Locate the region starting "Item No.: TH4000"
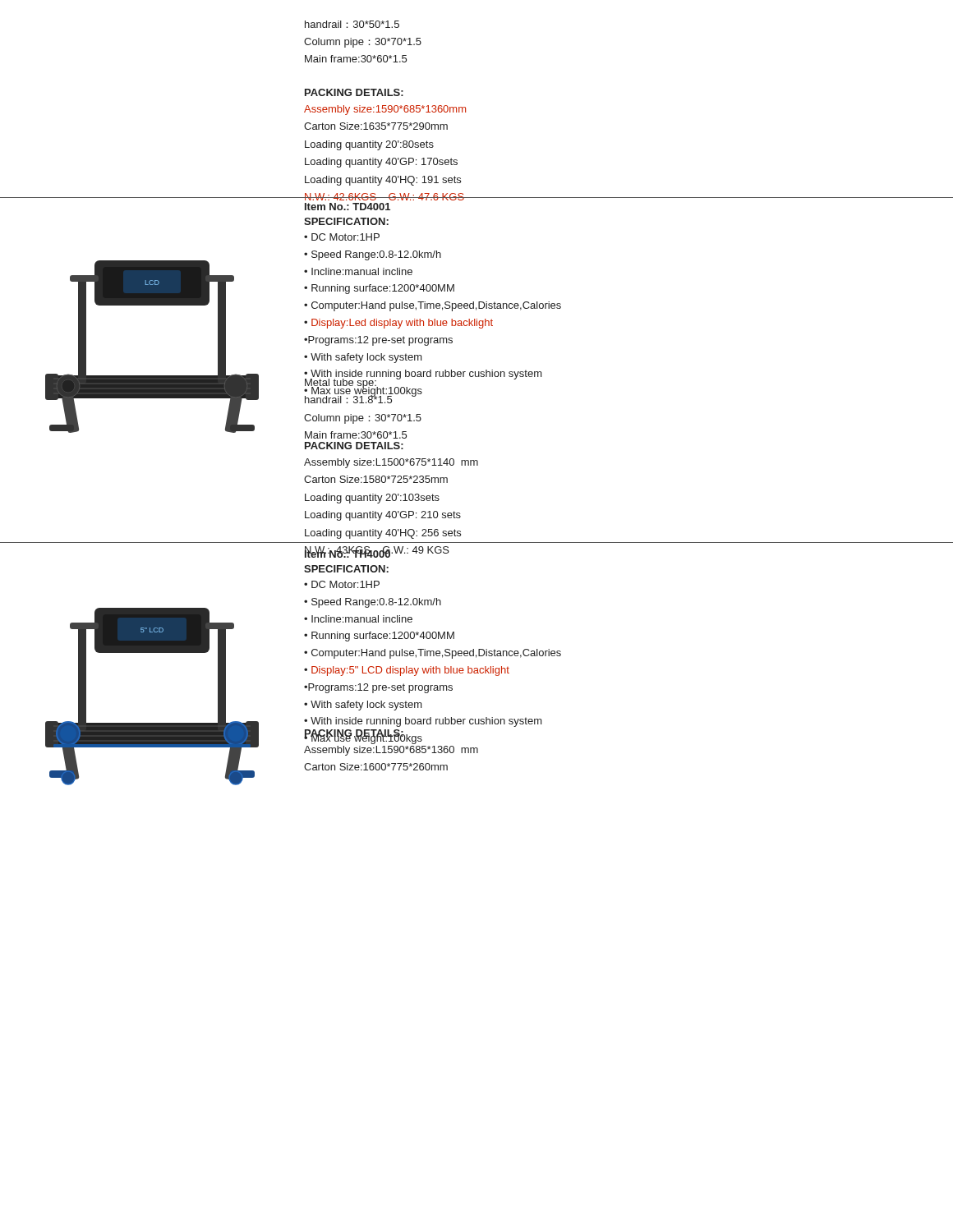 tap(347, 554)
